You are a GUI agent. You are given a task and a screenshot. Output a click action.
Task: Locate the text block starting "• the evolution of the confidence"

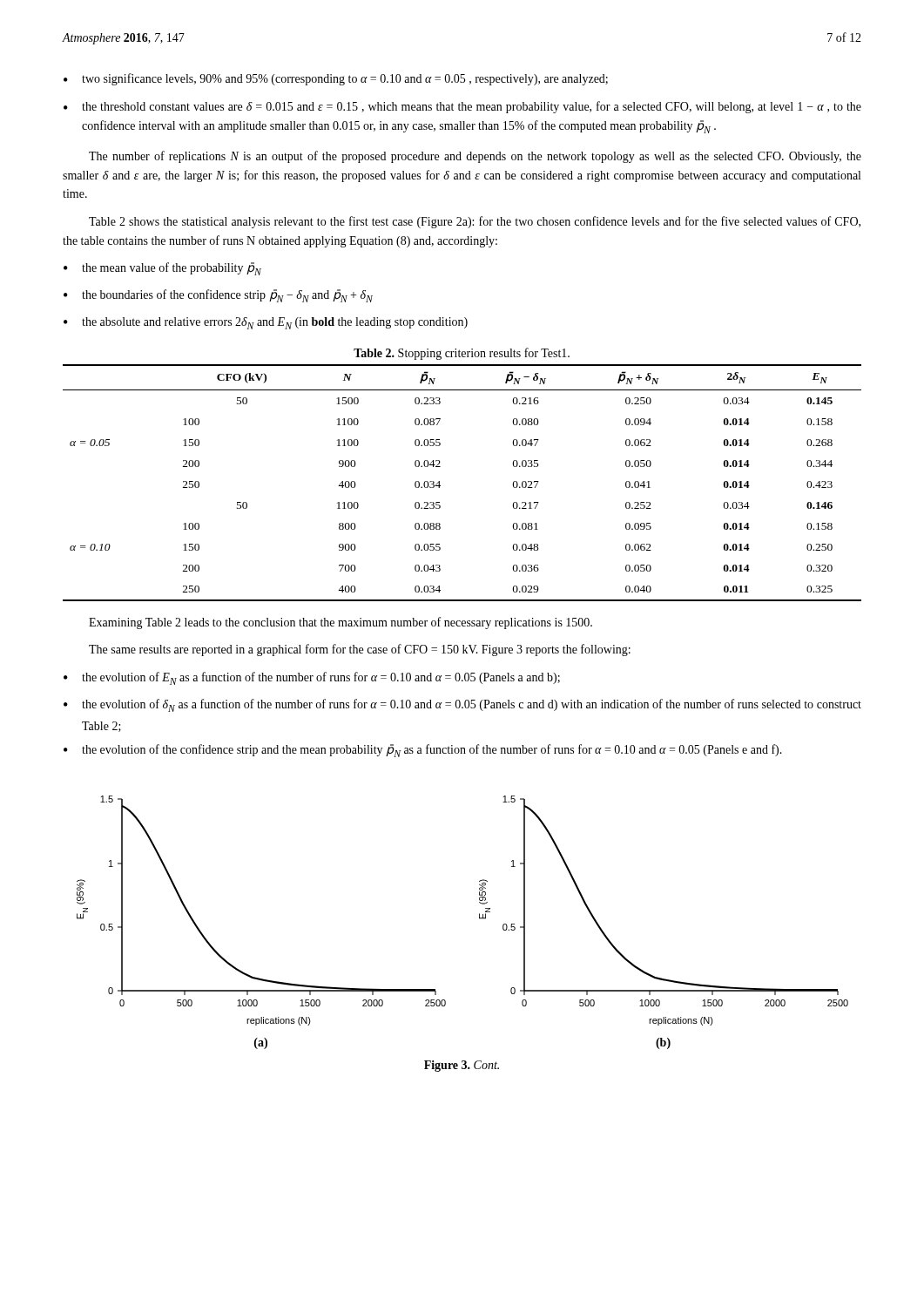point(422,752)
